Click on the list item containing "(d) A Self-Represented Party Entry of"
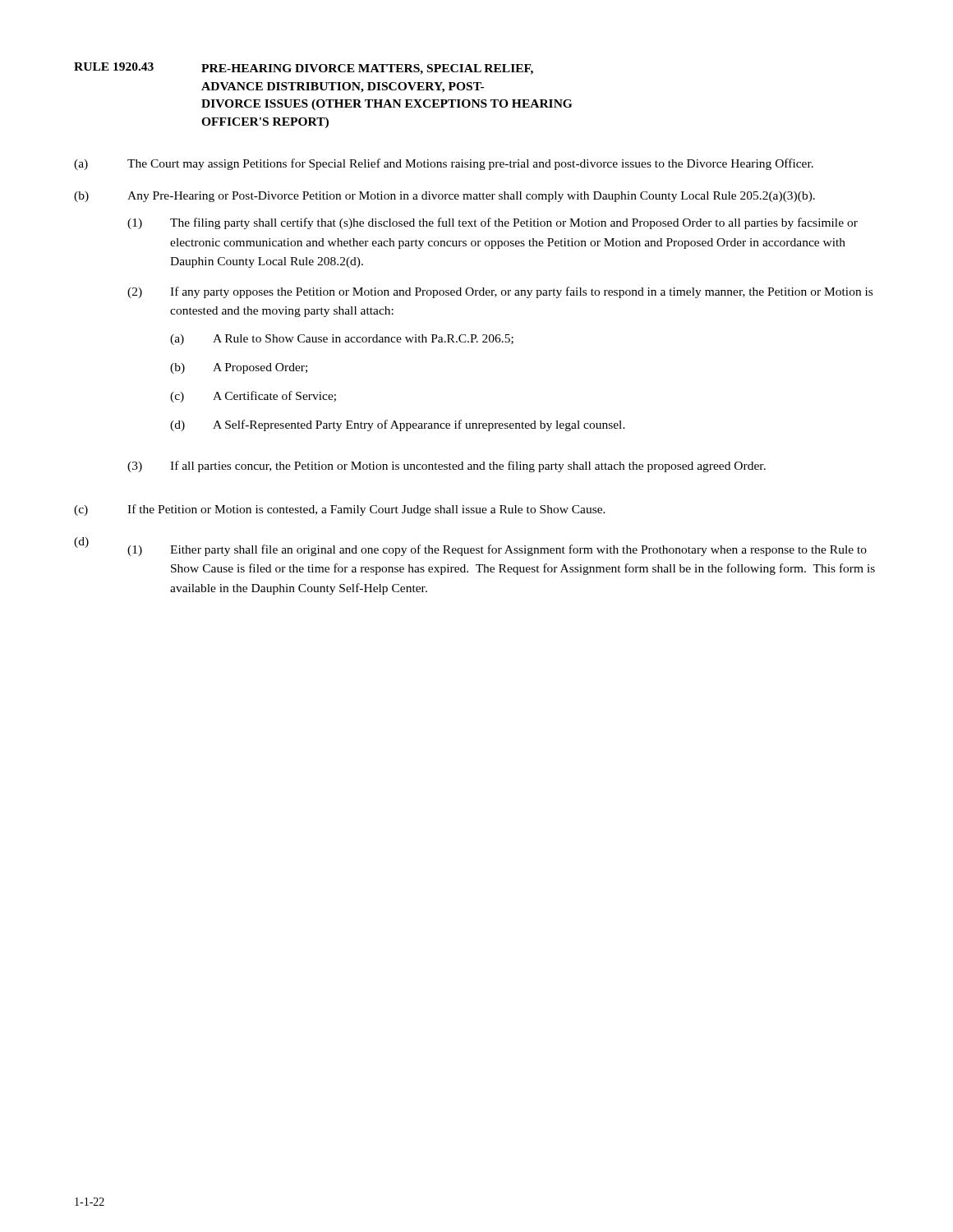953x1232 pixels. click(525, 424)
